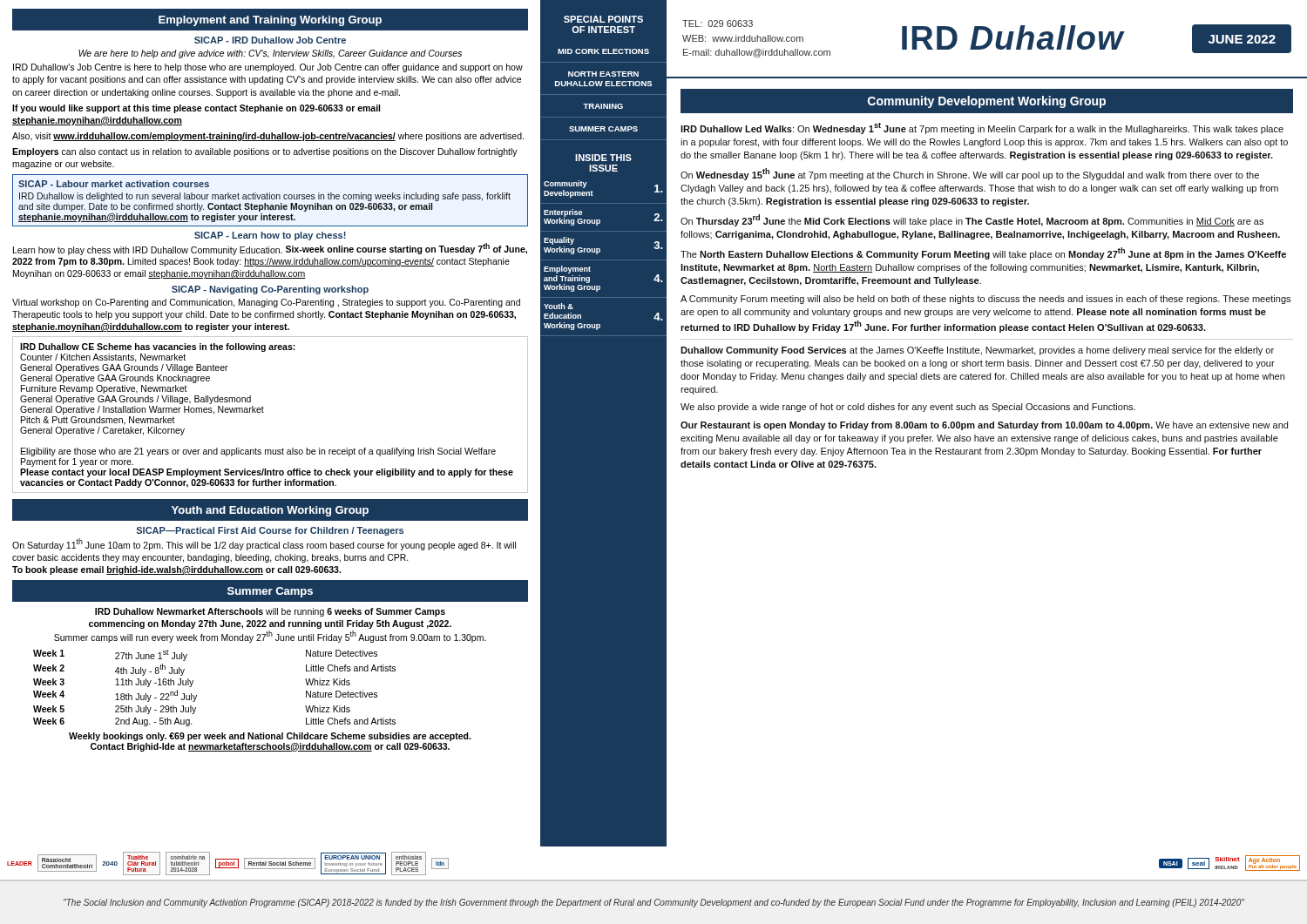Find the element starting "SICAP - Labour market activation courses IRD"

click(270, 200)
